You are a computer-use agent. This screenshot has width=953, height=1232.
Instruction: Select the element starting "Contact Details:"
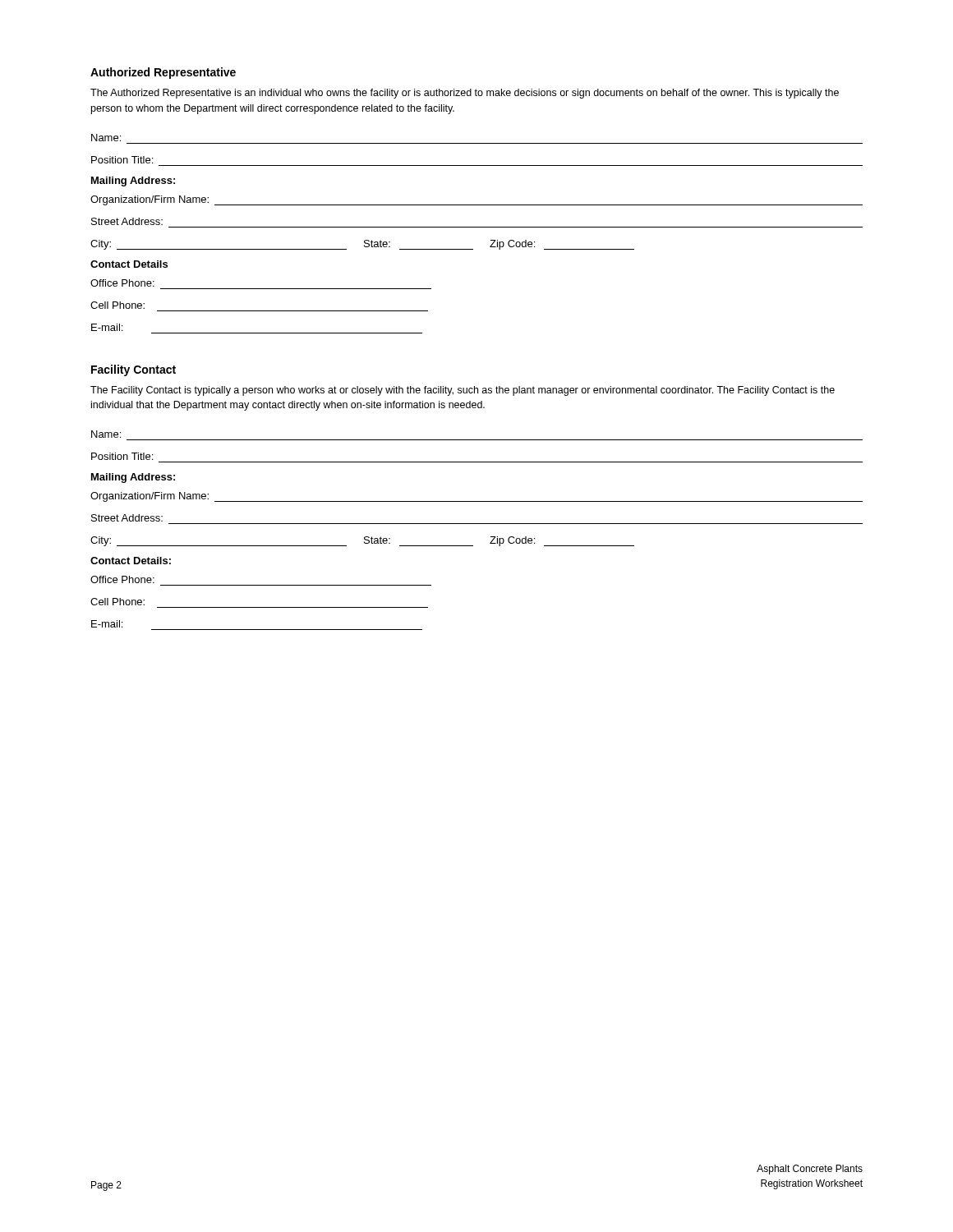click(x=131, y=561)
